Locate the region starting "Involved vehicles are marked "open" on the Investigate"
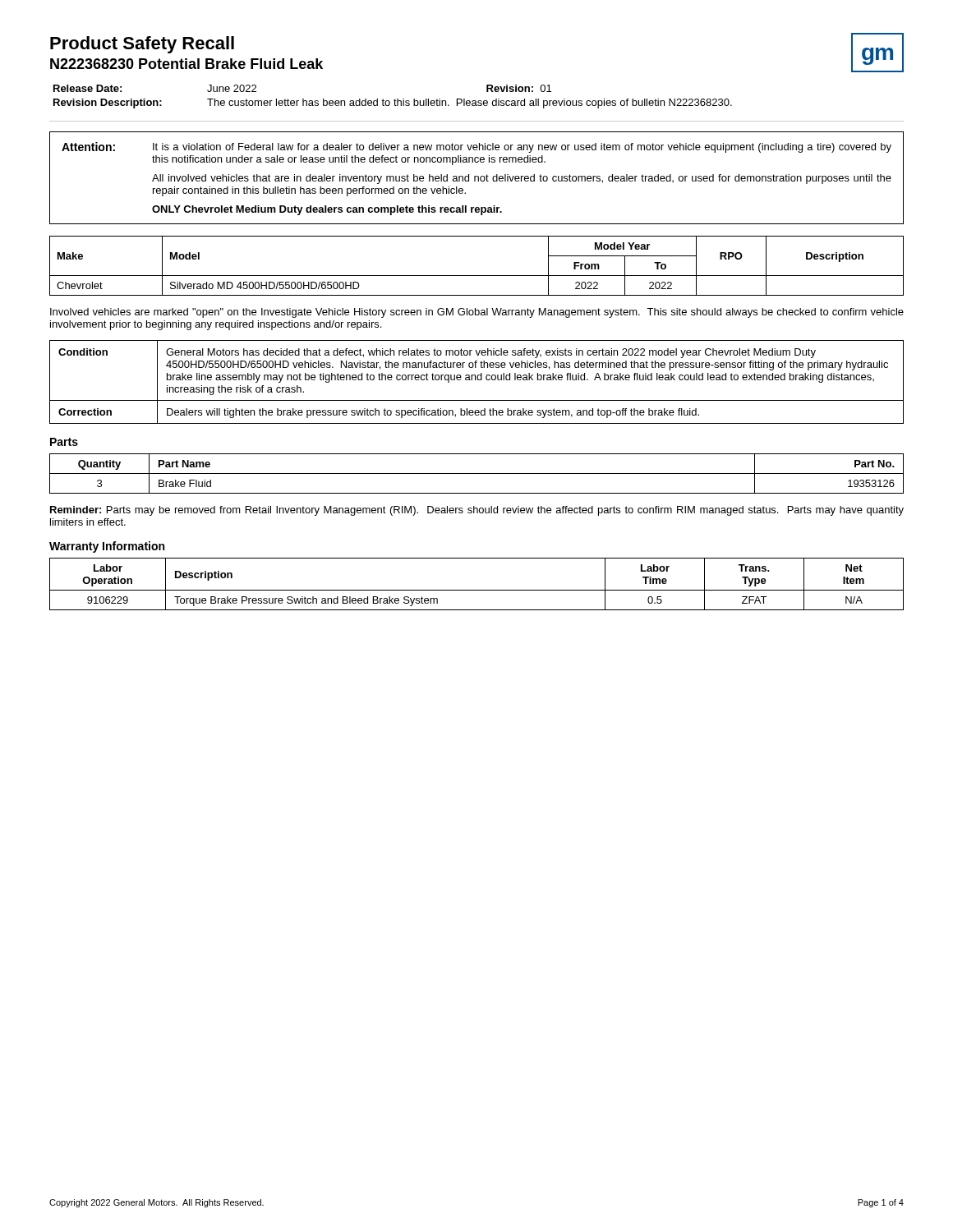Screen dimensions: 1232x953 coord(476,318)
